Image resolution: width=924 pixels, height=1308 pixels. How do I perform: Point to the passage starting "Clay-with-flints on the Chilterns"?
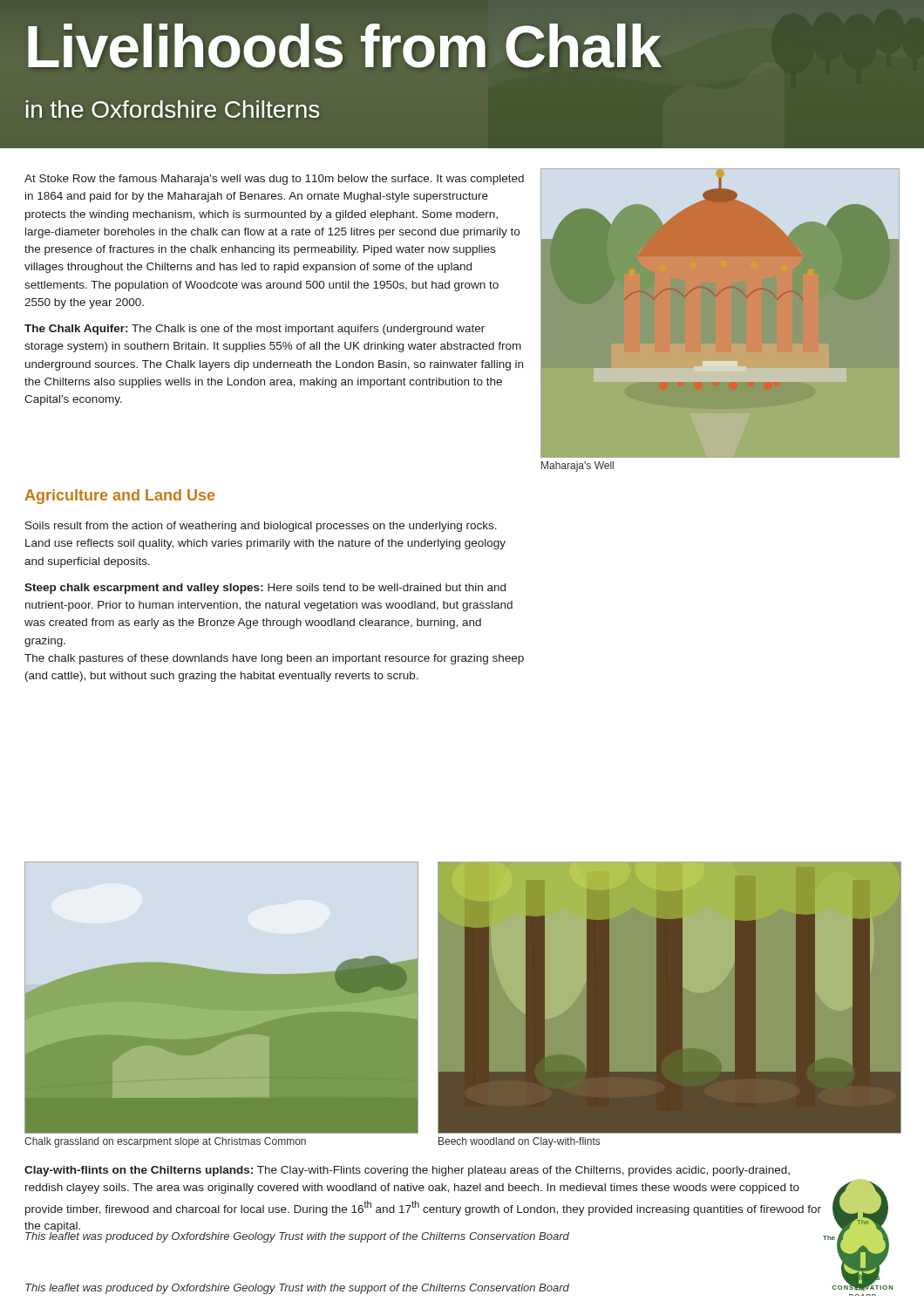(x=425, y=1198)
